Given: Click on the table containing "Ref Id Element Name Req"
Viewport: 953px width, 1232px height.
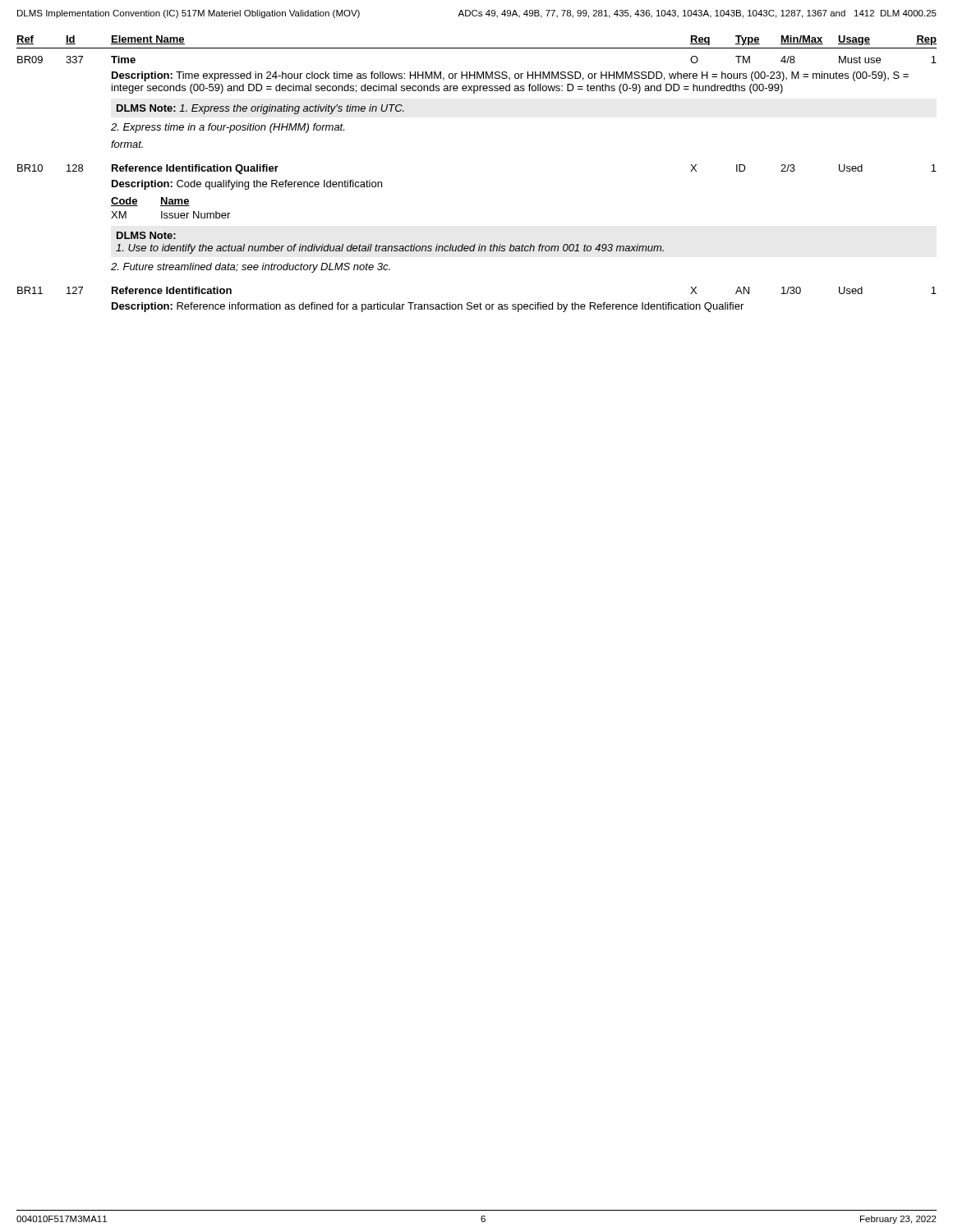Looking at the screenshot, I should 476,172.
